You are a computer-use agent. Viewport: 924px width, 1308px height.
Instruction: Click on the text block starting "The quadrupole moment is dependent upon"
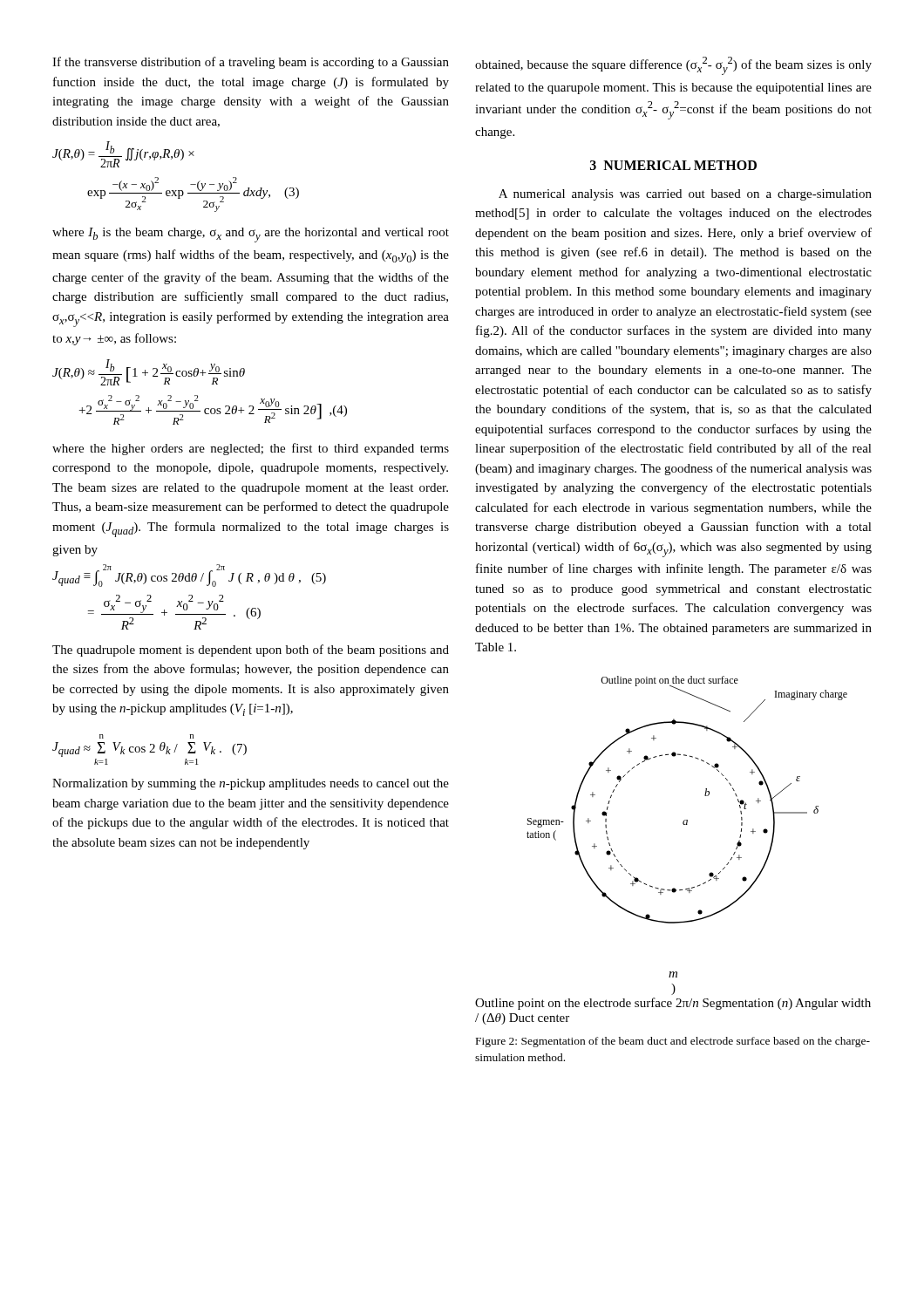(x=251, y=681)
